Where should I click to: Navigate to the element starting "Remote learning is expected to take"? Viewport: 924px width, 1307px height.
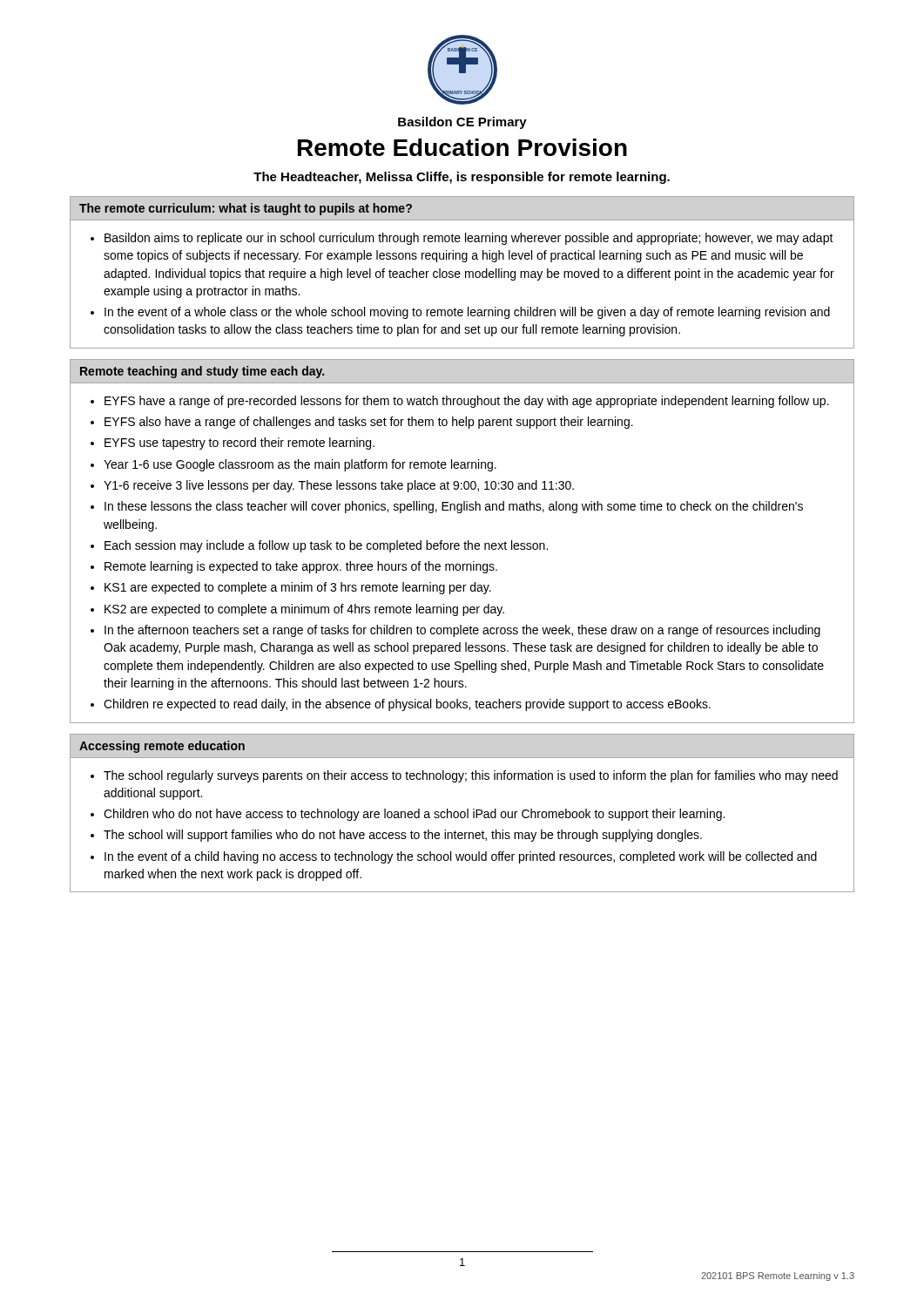coord(301,567)
